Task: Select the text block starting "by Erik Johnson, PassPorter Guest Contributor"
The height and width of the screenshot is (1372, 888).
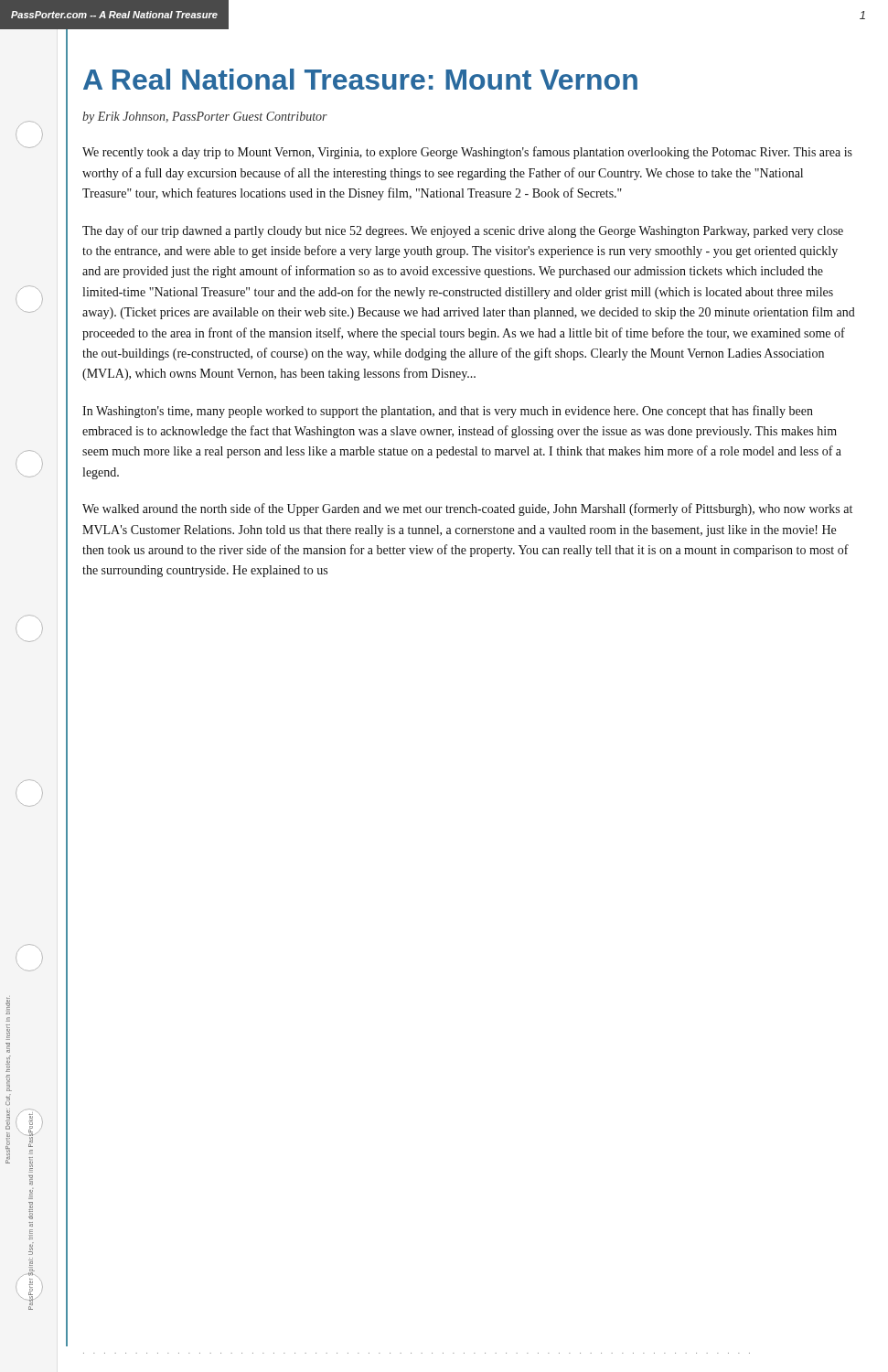Action: point(205,117)
